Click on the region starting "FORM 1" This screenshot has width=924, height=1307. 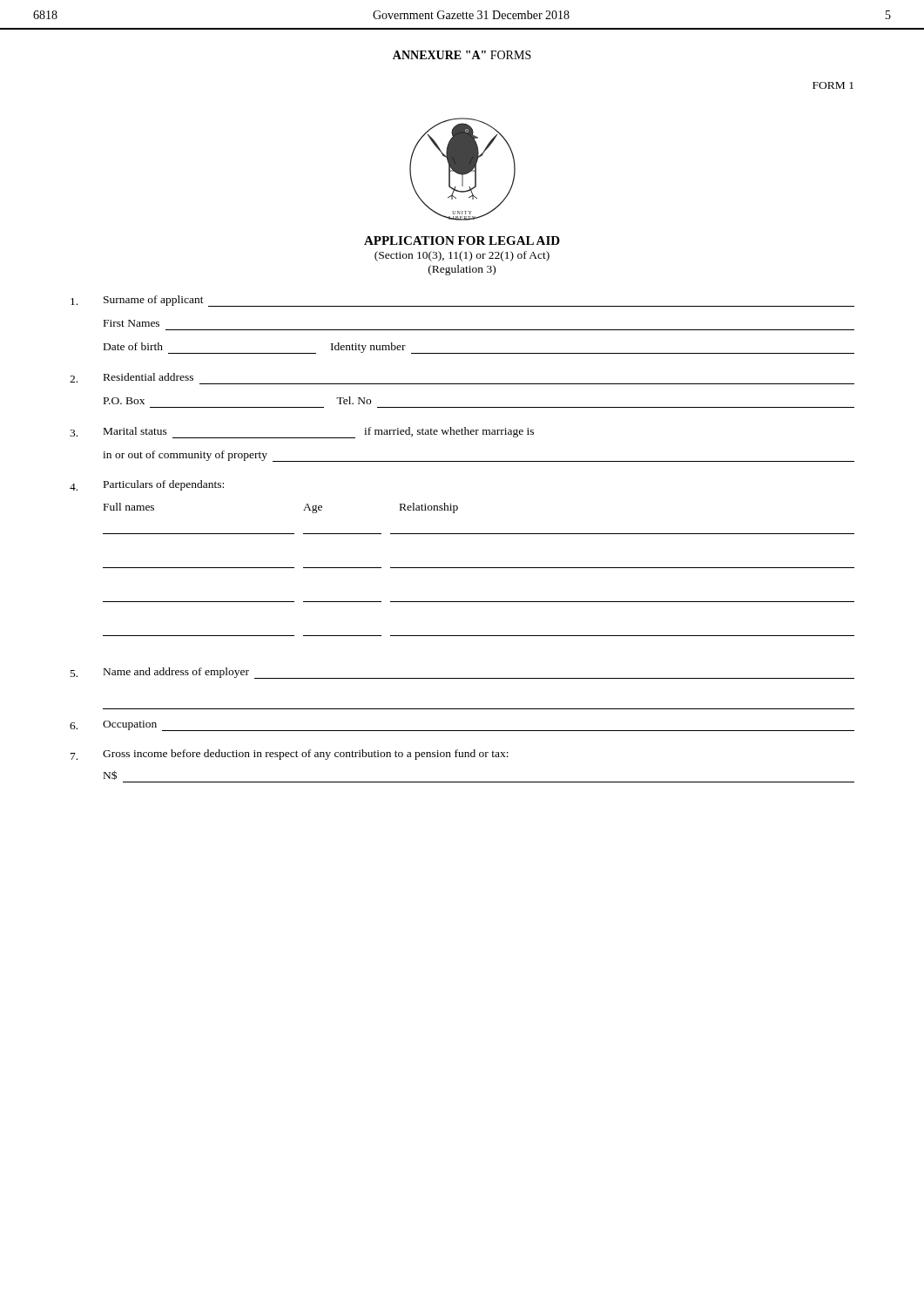pos(833,85)
